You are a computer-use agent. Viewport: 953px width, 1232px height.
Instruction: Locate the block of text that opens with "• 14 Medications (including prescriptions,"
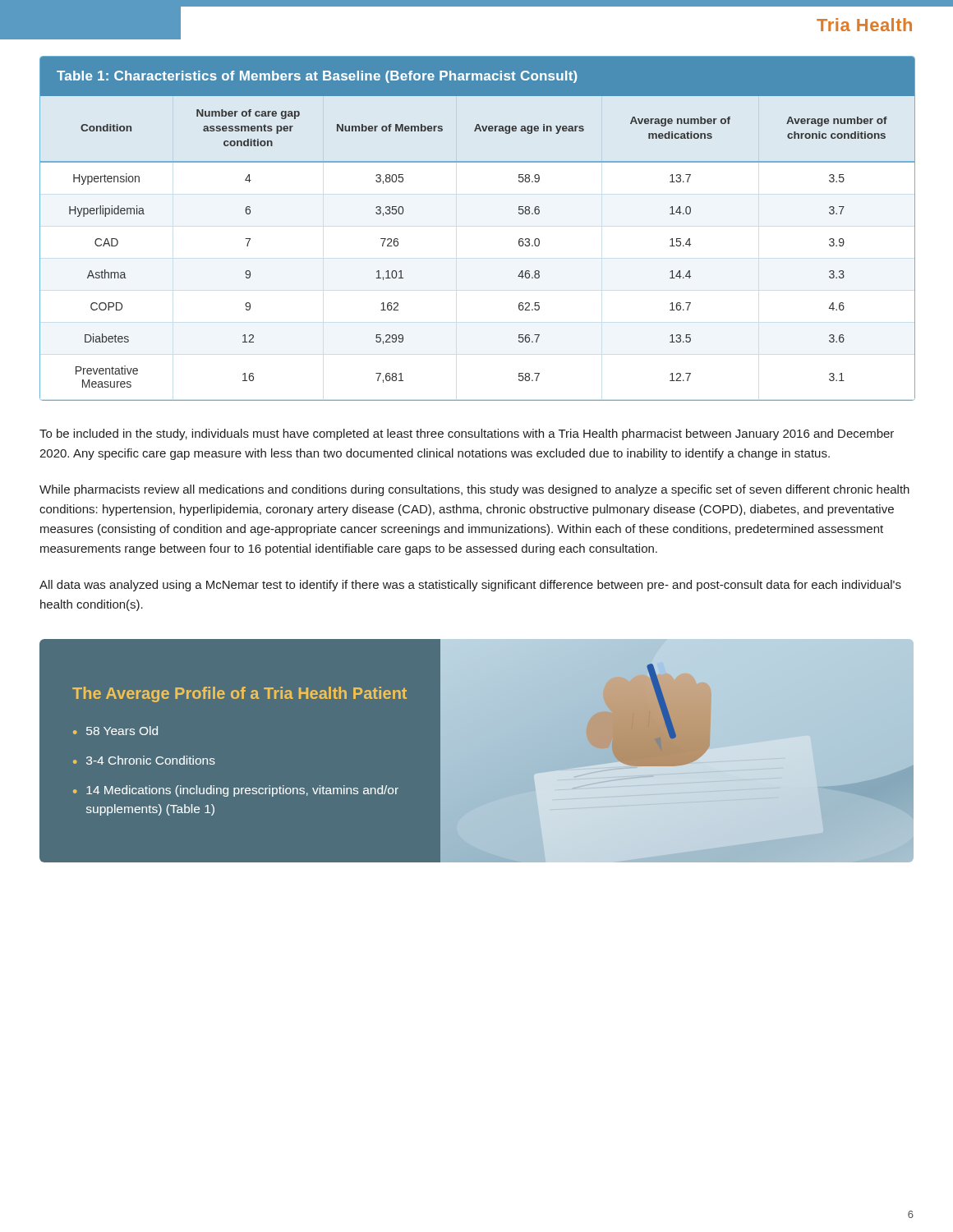[x=242, y=800]
